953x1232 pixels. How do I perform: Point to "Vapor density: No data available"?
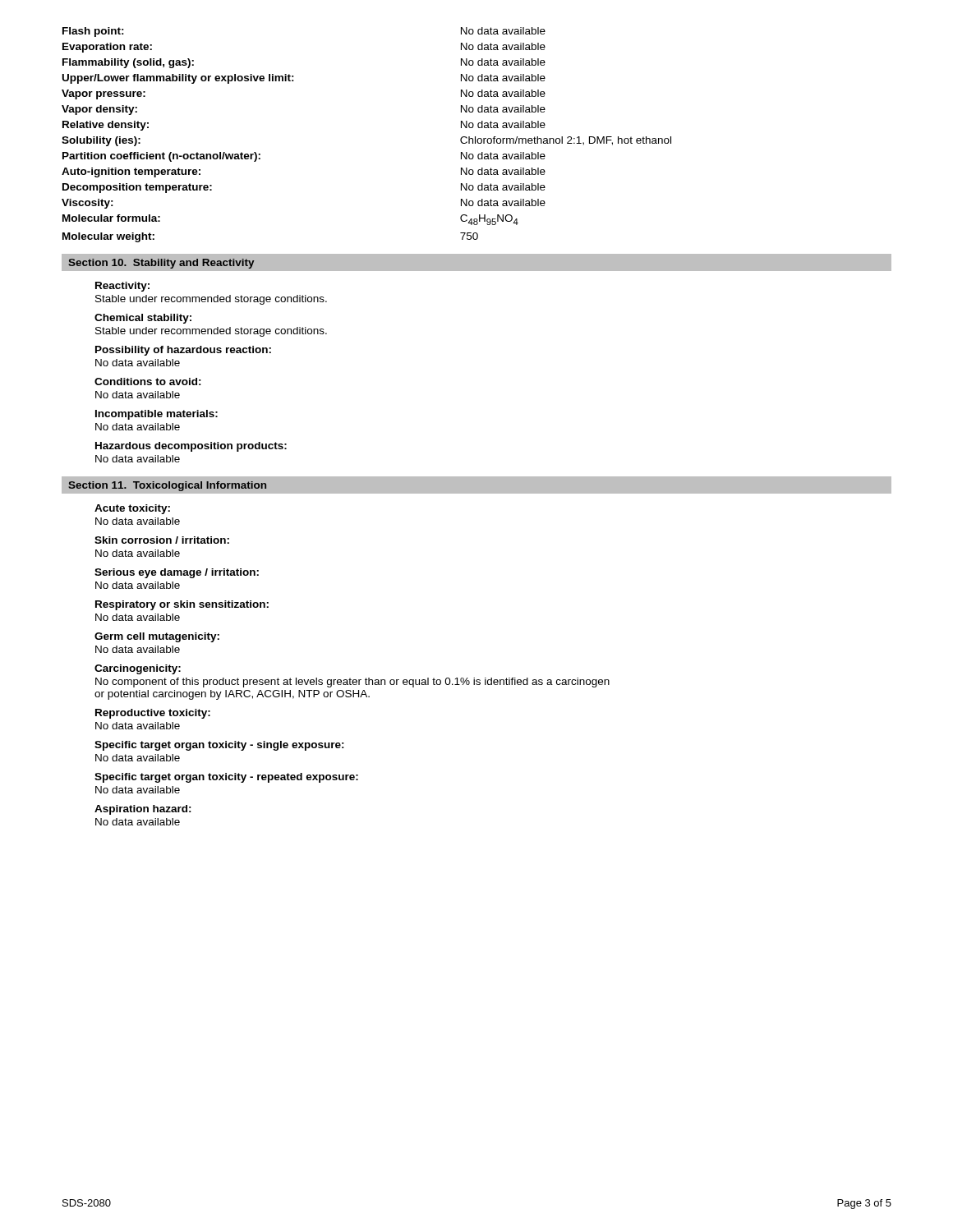point(476,109)
